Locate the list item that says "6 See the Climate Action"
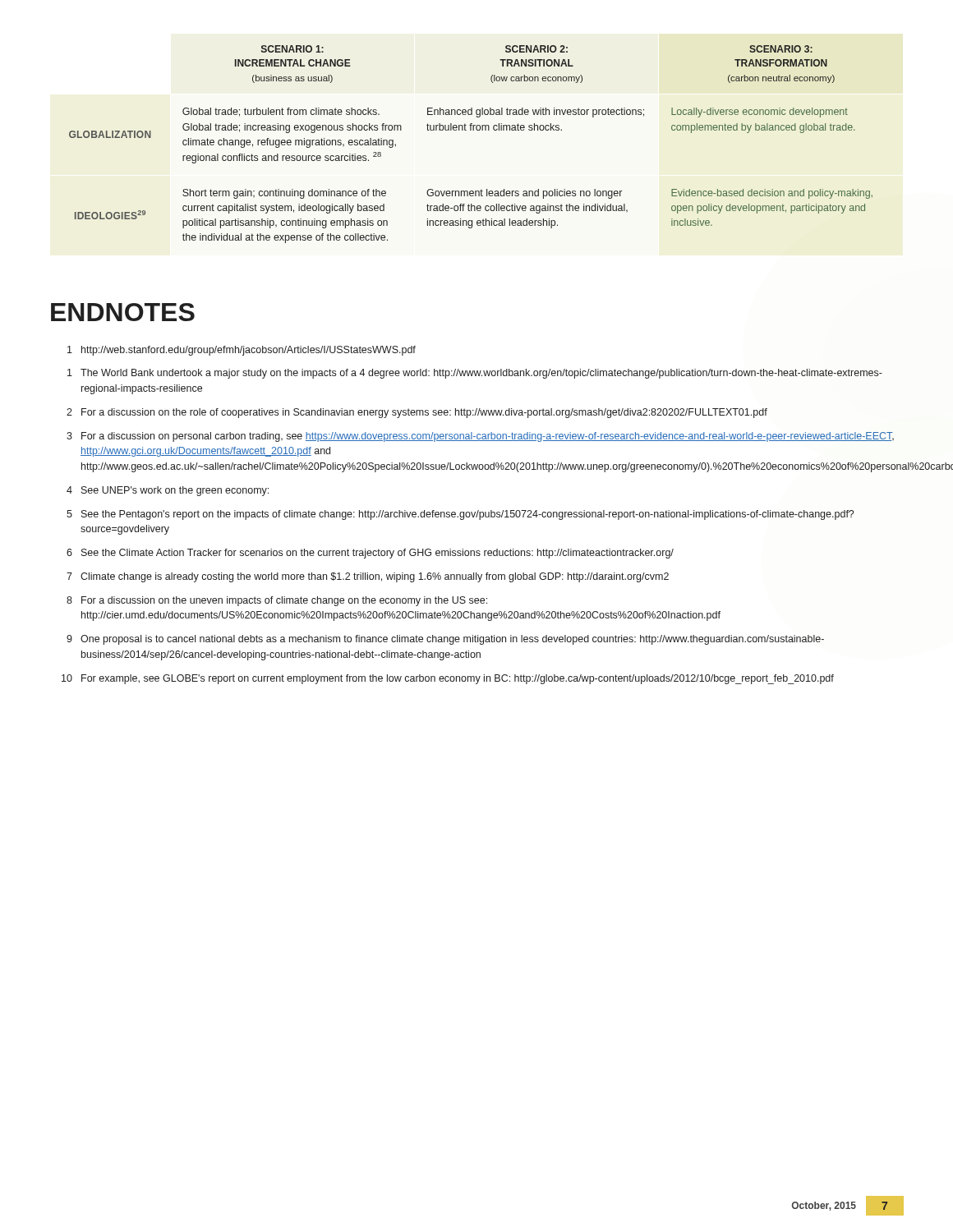The image size is (953, 1232). point(476,553)
